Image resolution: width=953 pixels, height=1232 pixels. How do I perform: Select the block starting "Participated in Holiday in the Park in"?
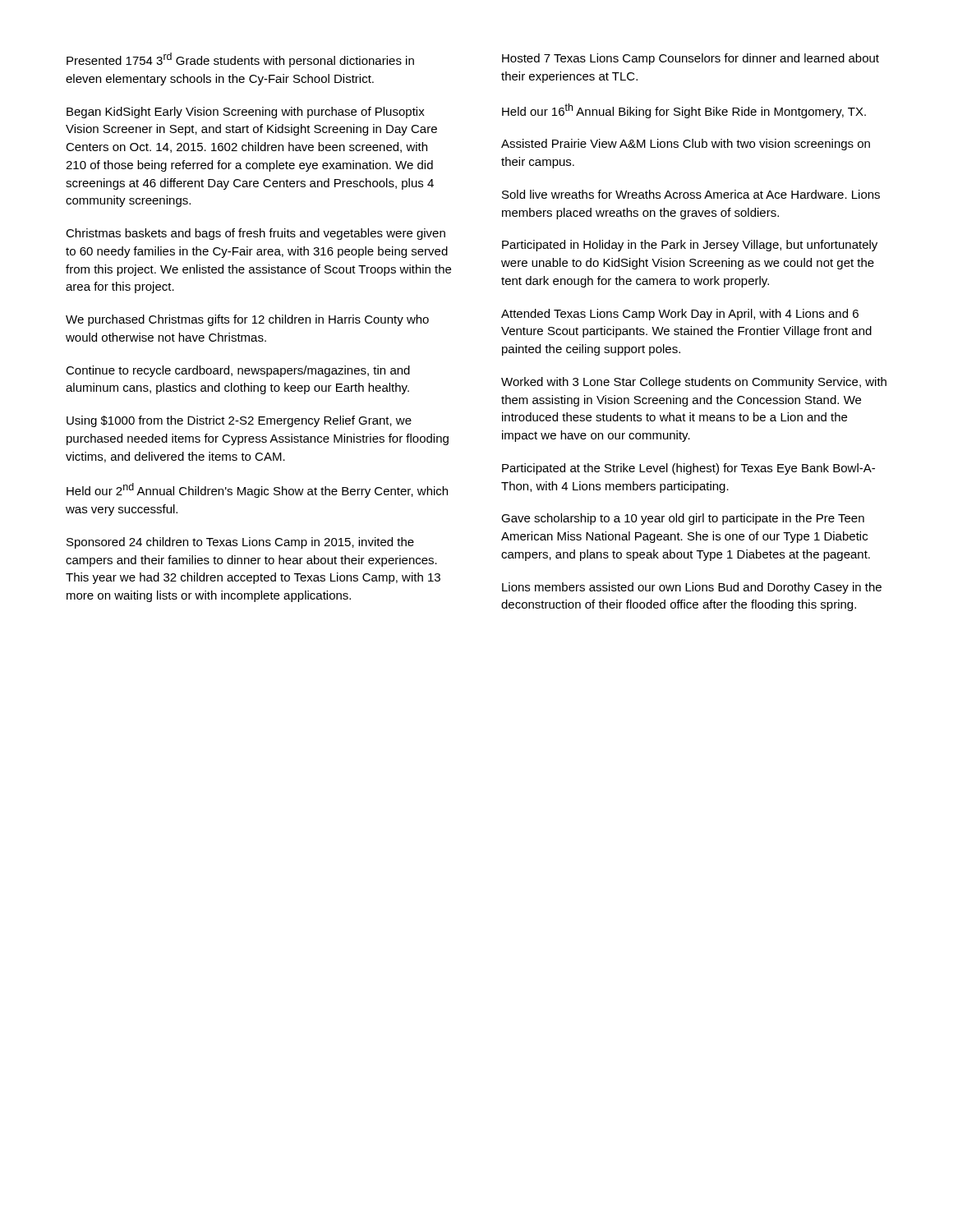pyautogui.click(x=689, y=262)
